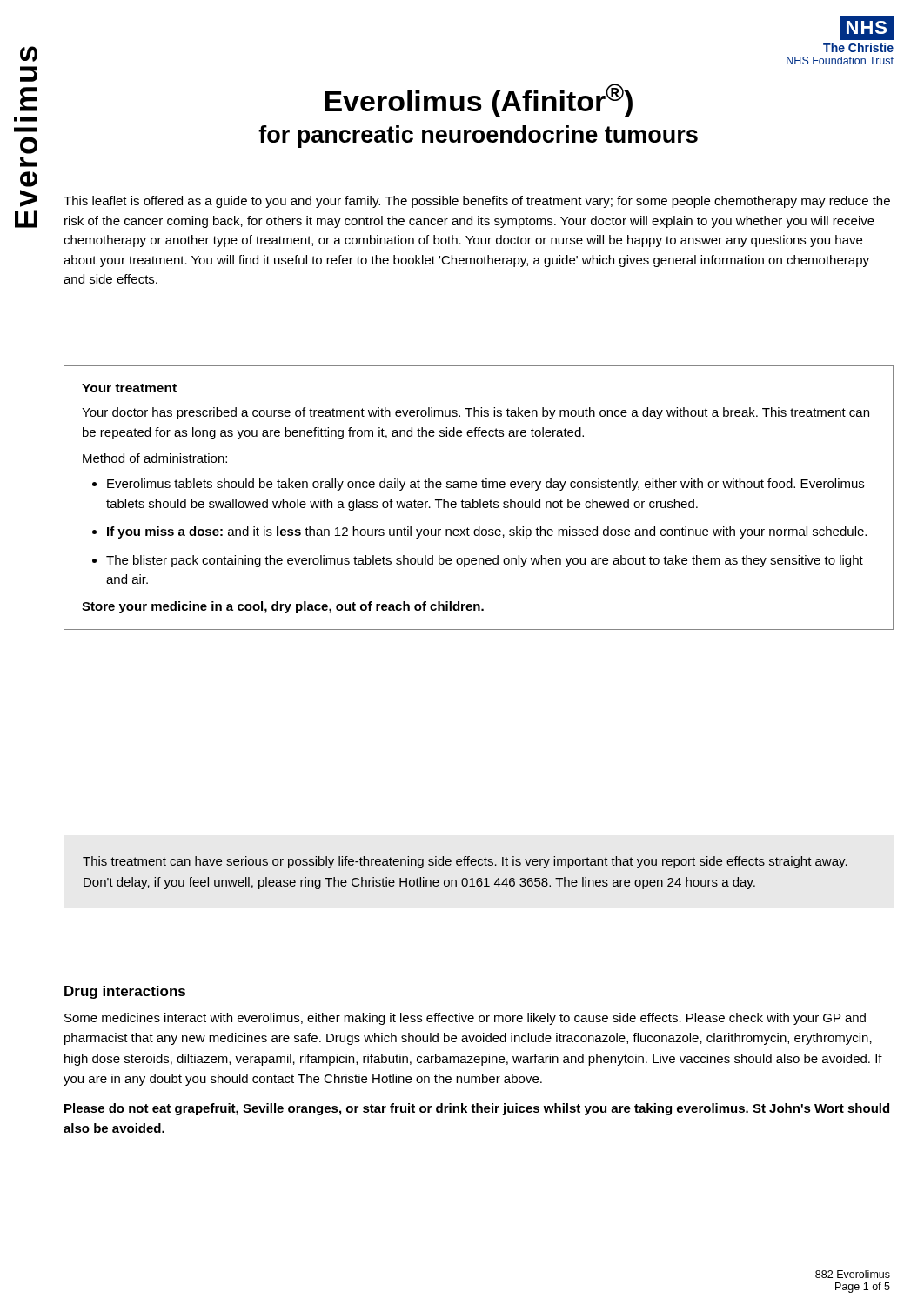Viewport: 924px width, 1305px height.
Task: Navigate to the element starting "The blister pack"
Action: tap(484, 569)
